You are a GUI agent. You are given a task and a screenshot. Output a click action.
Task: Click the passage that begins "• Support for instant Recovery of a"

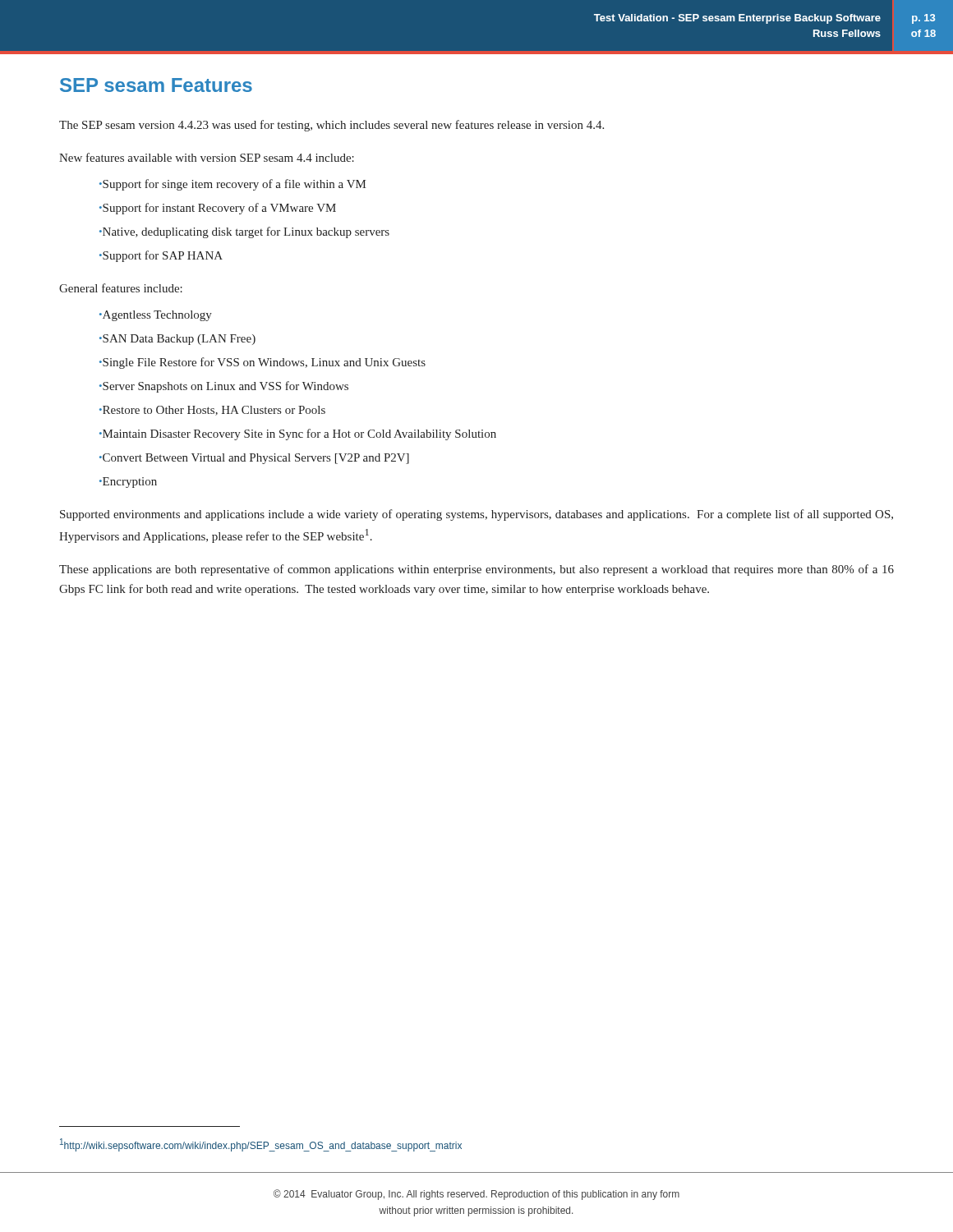click(x=218, y=209)
